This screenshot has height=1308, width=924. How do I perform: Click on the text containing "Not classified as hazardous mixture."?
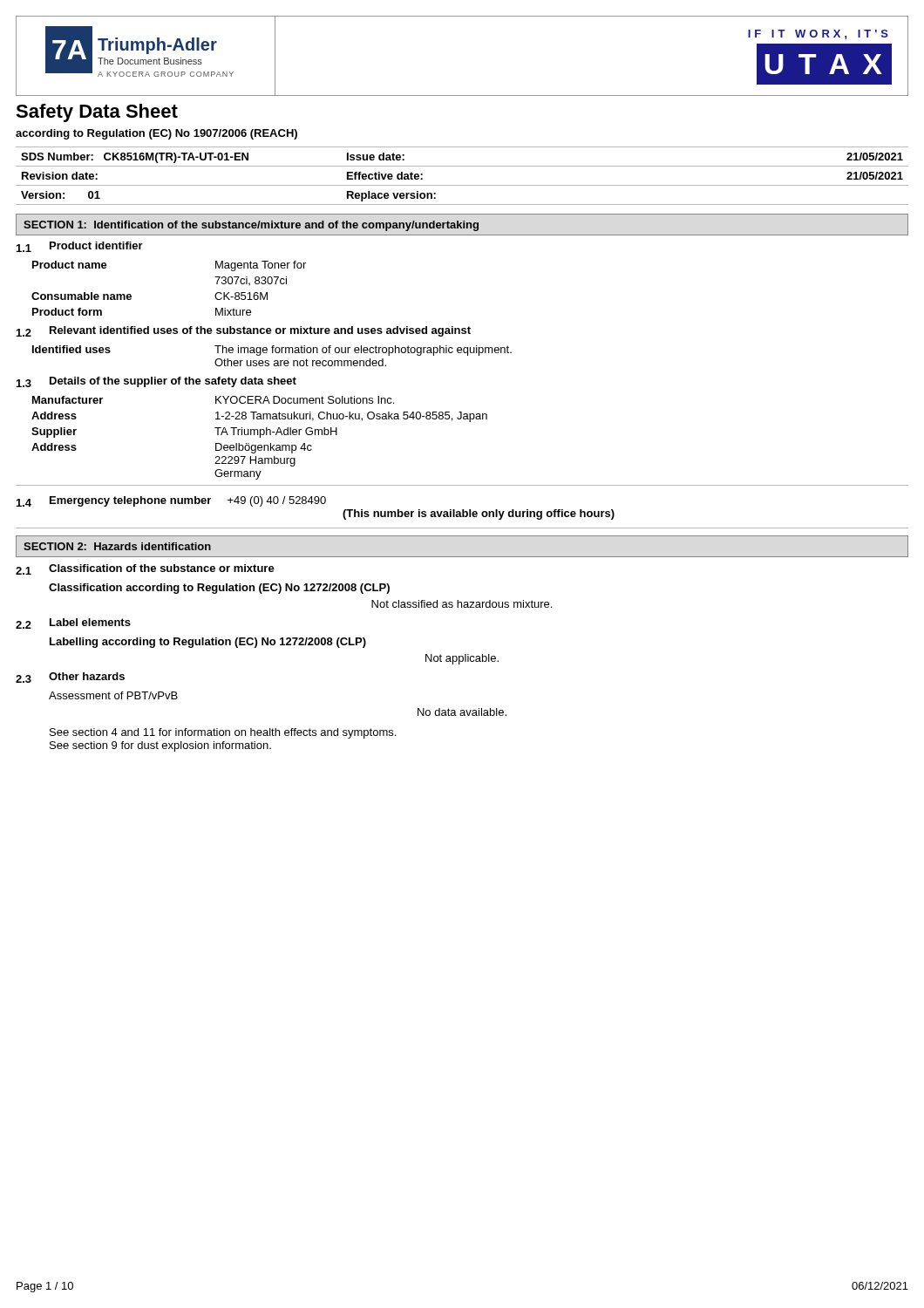[462, 604]
